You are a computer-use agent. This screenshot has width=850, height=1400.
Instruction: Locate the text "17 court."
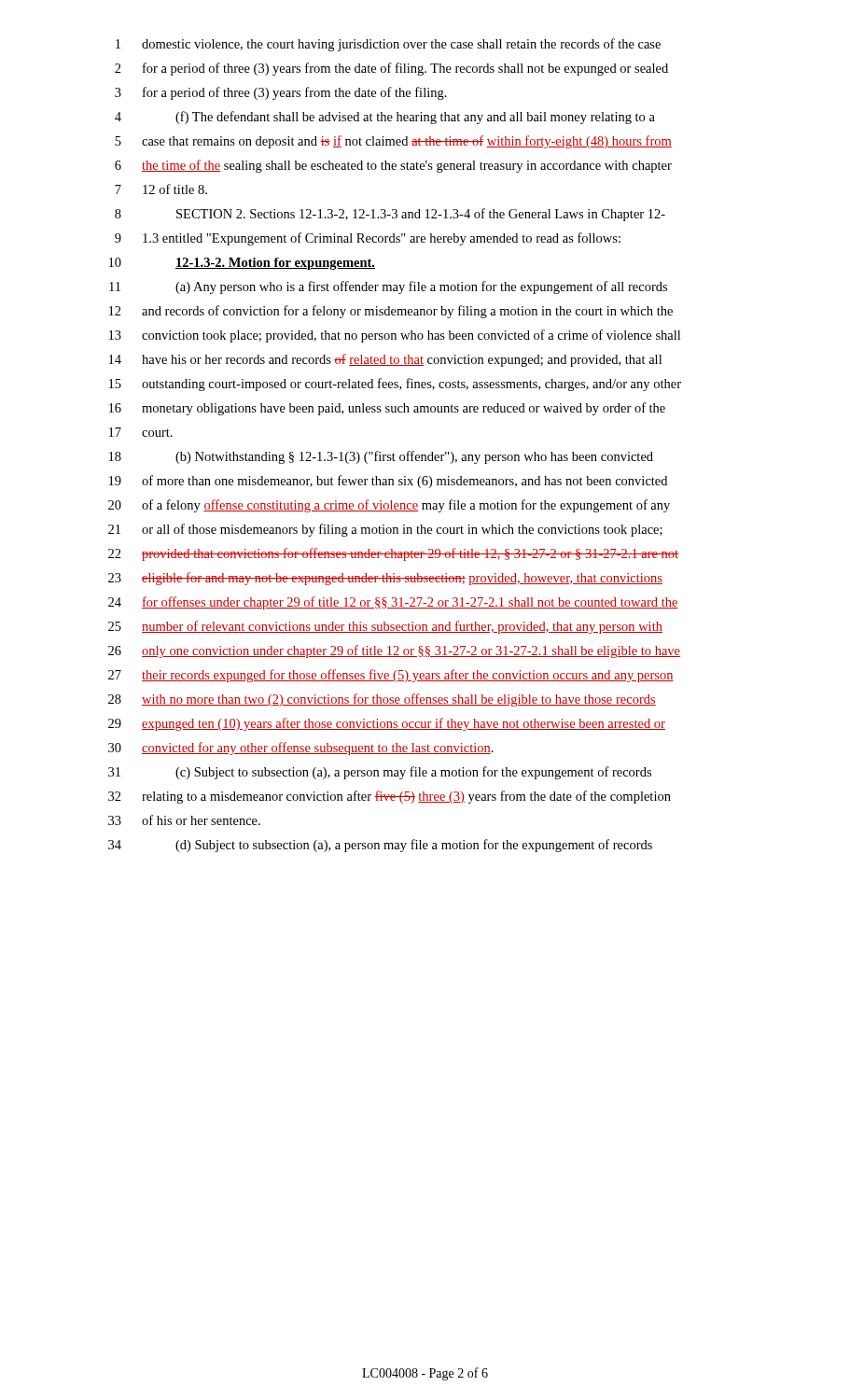pyautogui.click(x=141, y=432)
